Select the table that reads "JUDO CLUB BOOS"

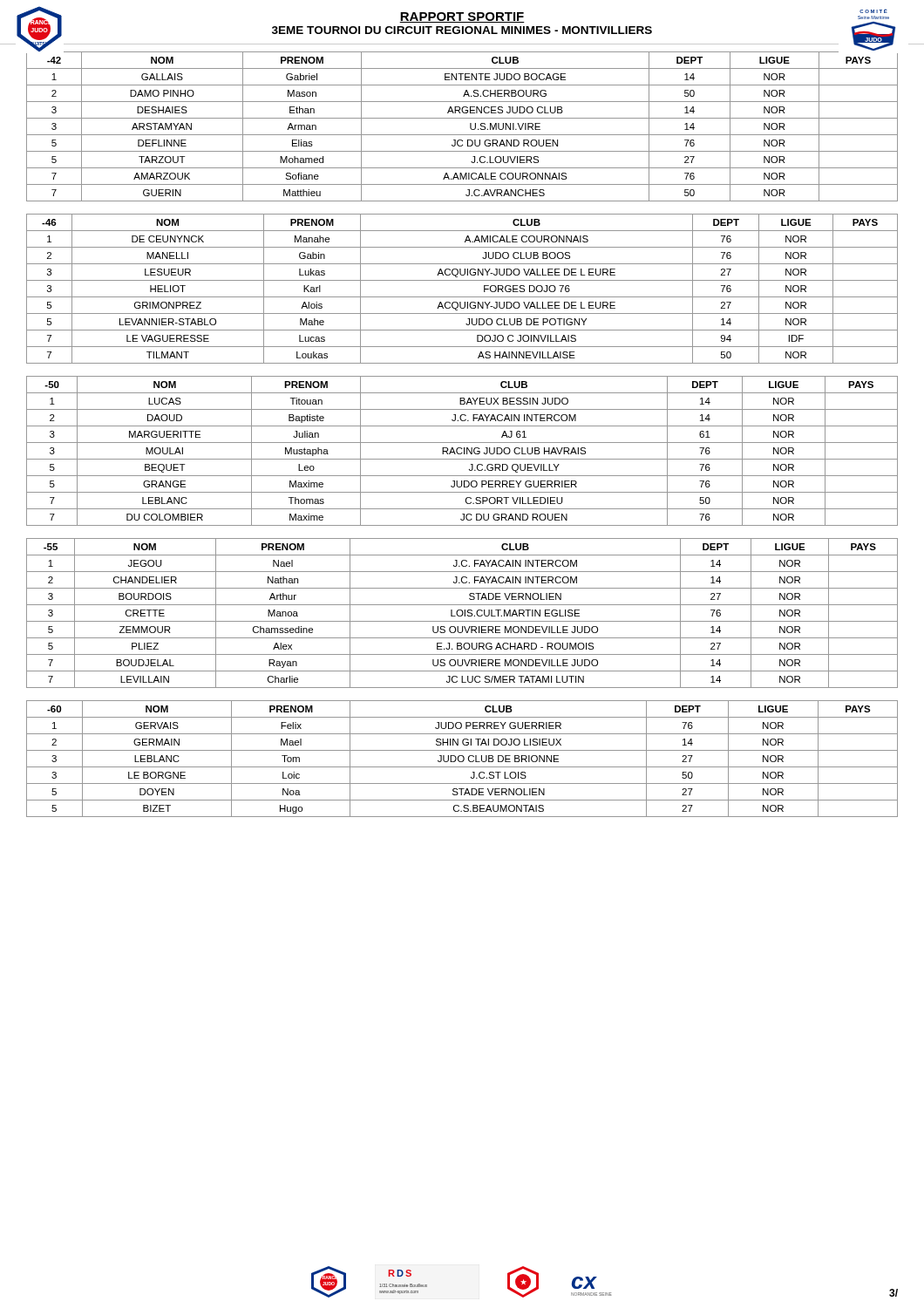click(x=462, y=289)
